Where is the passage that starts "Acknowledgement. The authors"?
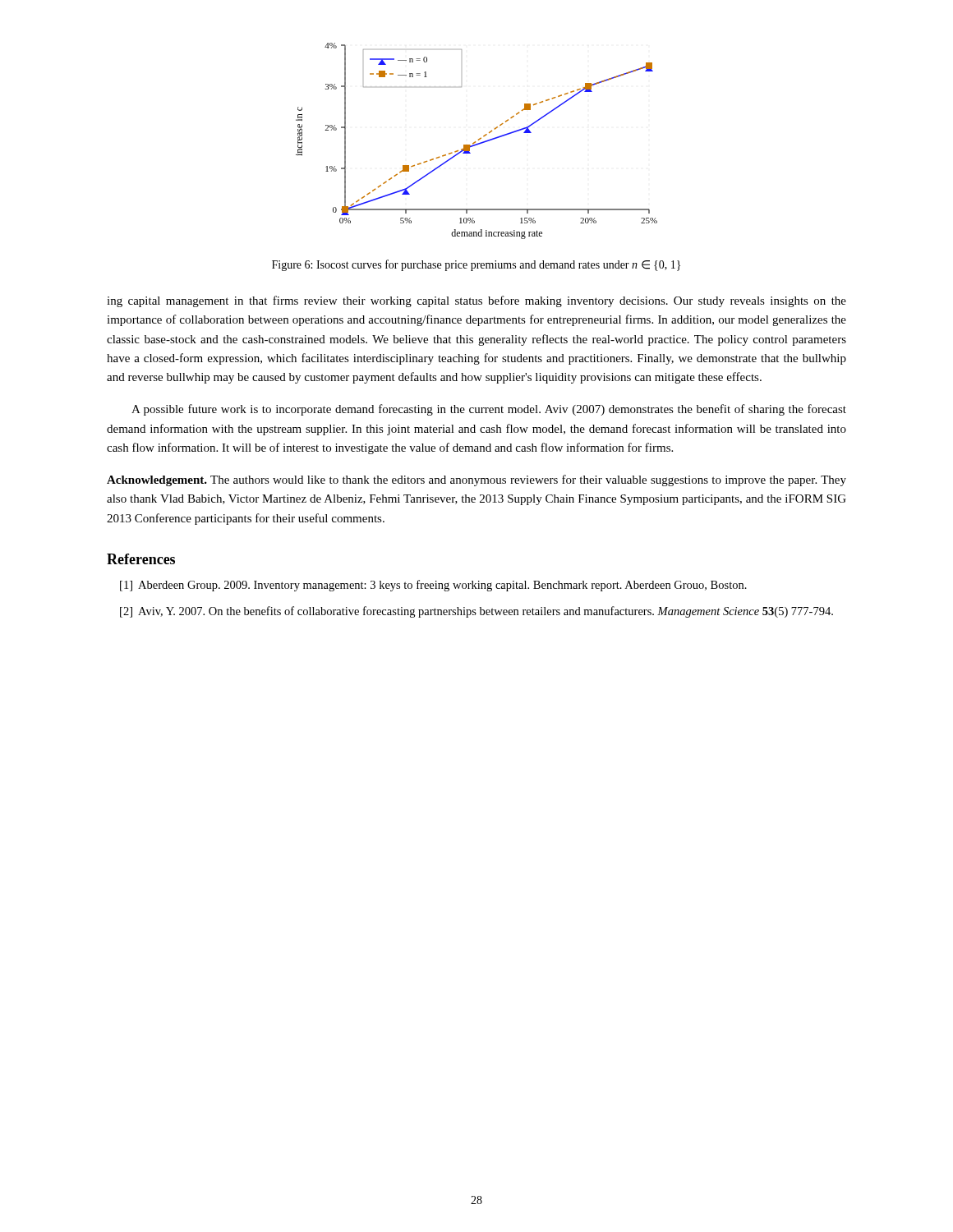Viewport: 953px width, 1232px height. [476, 499]
